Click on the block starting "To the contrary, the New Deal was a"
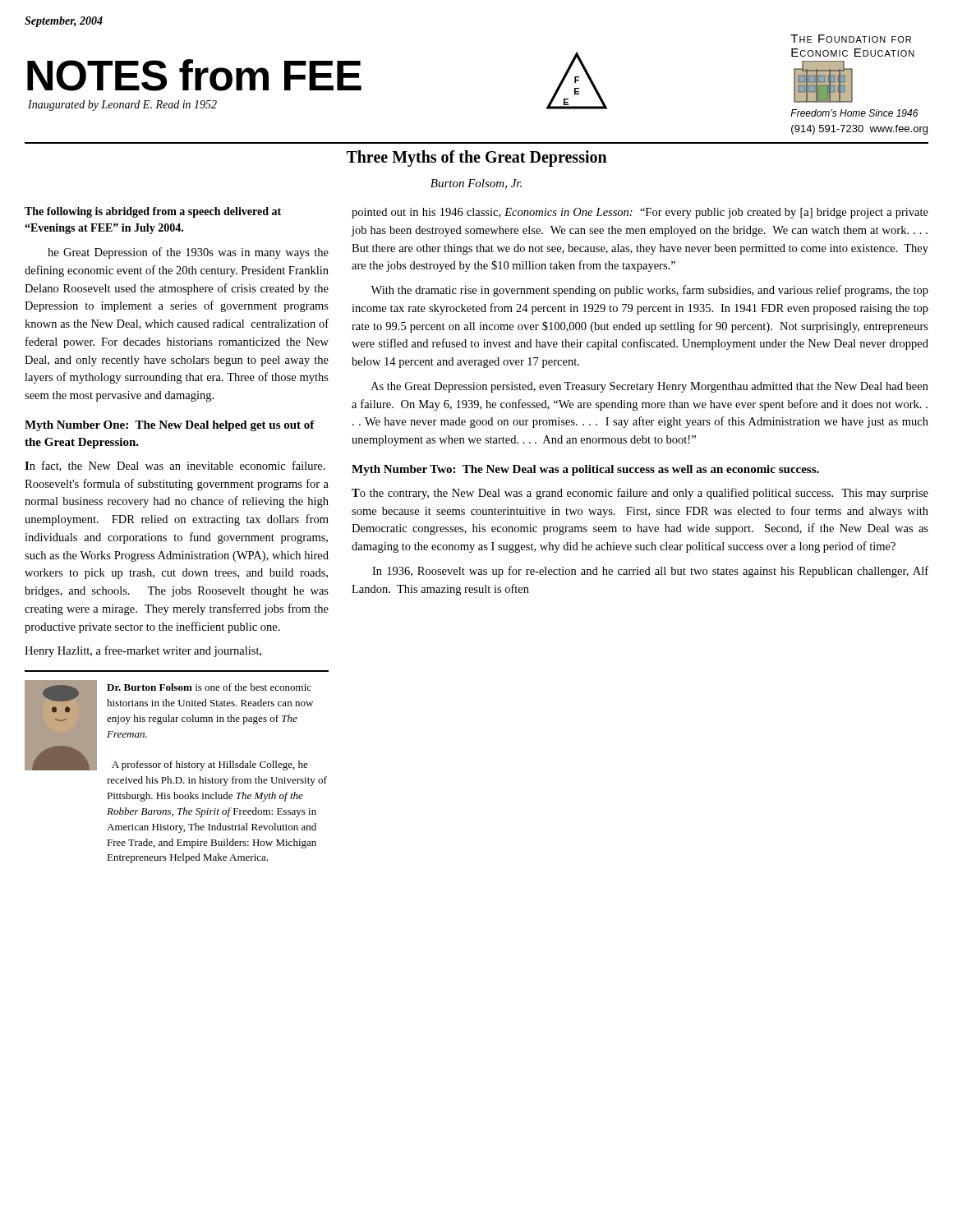The height and width of the screenshot is (1232, 953). (x=640, y=519)
